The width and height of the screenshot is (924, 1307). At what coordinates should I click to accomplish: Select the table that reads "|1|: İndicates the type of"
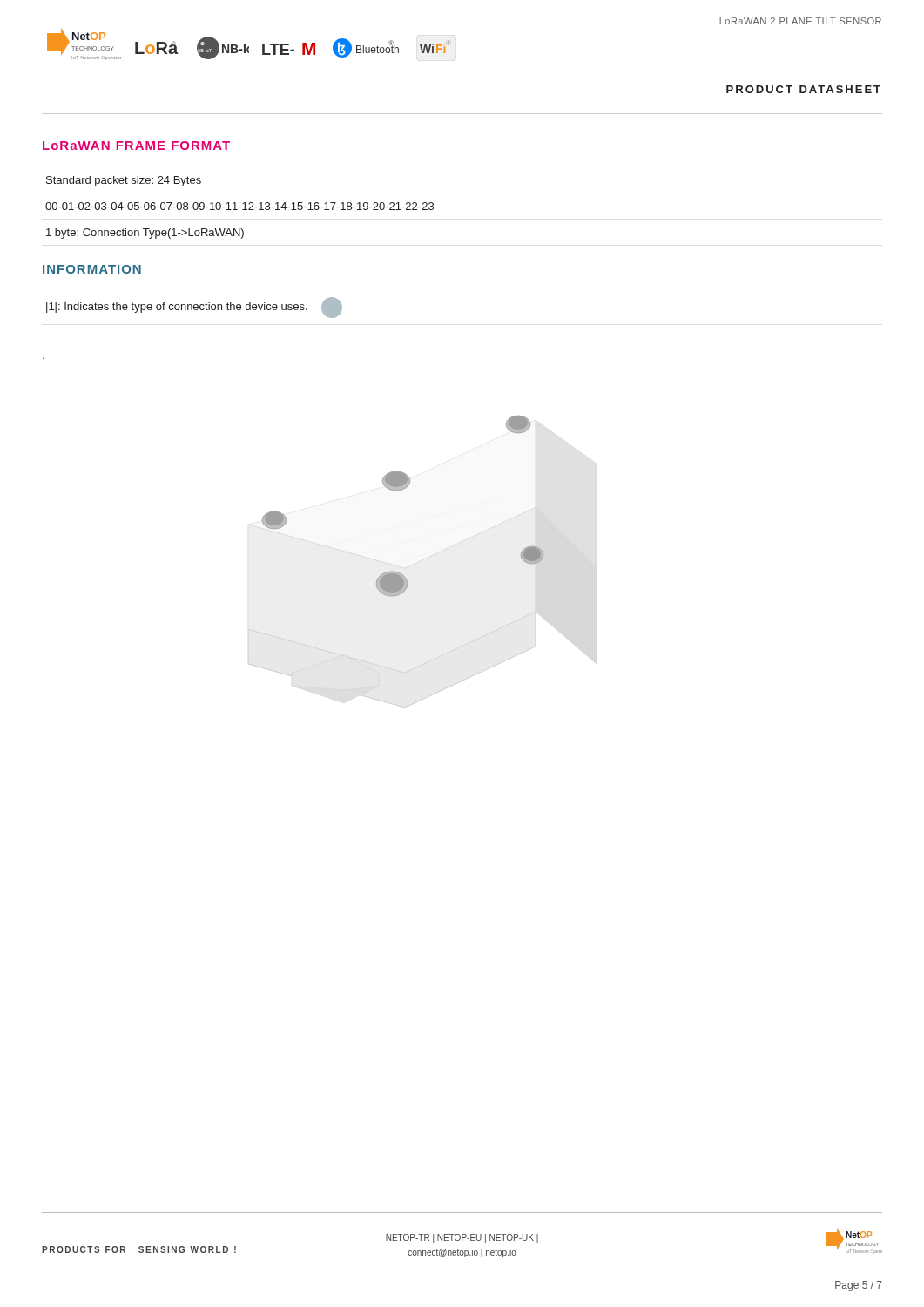coord(462,308)
